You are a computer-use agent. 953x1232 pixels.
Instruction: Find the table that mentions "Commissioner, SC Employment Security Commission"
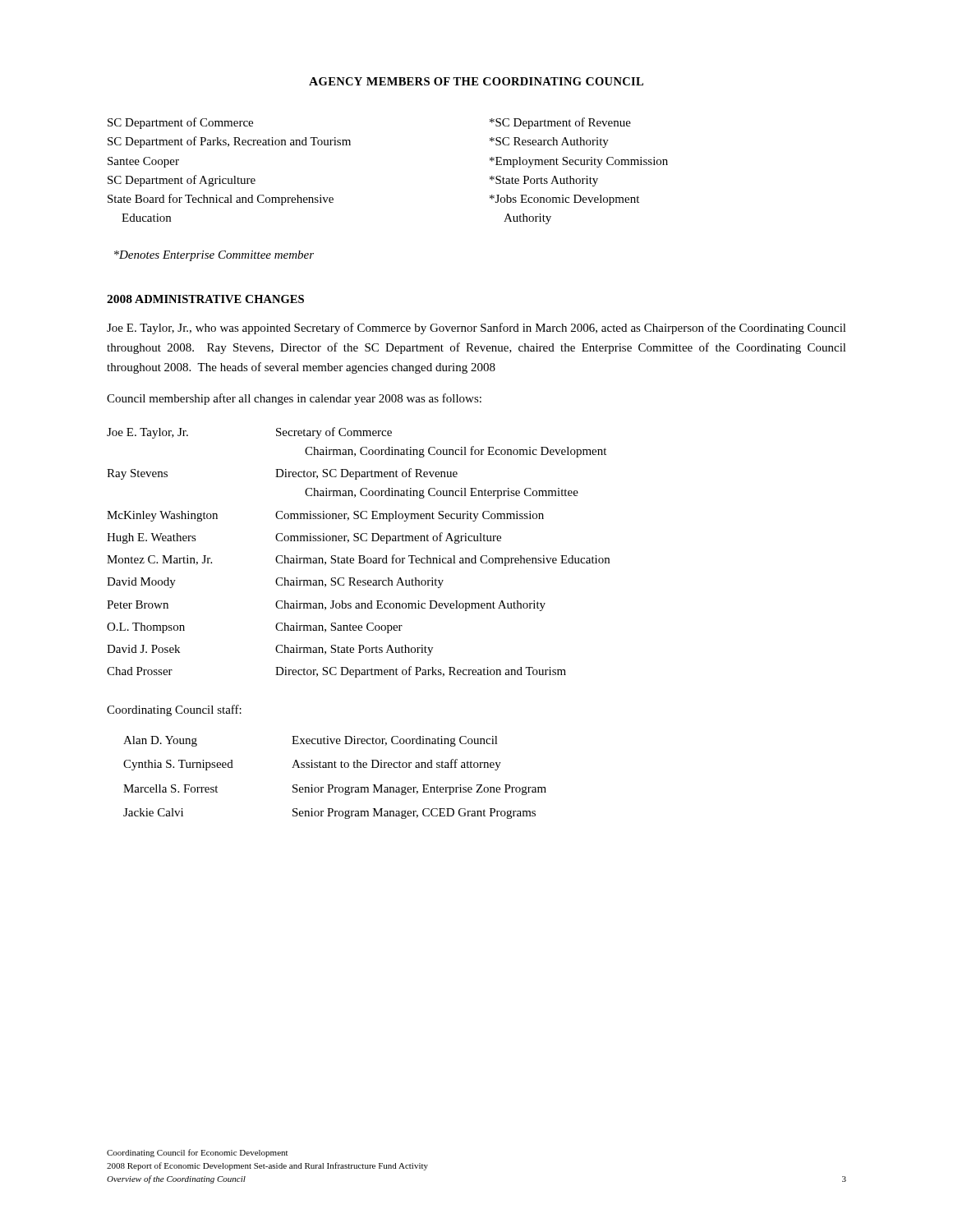(476, 552)
